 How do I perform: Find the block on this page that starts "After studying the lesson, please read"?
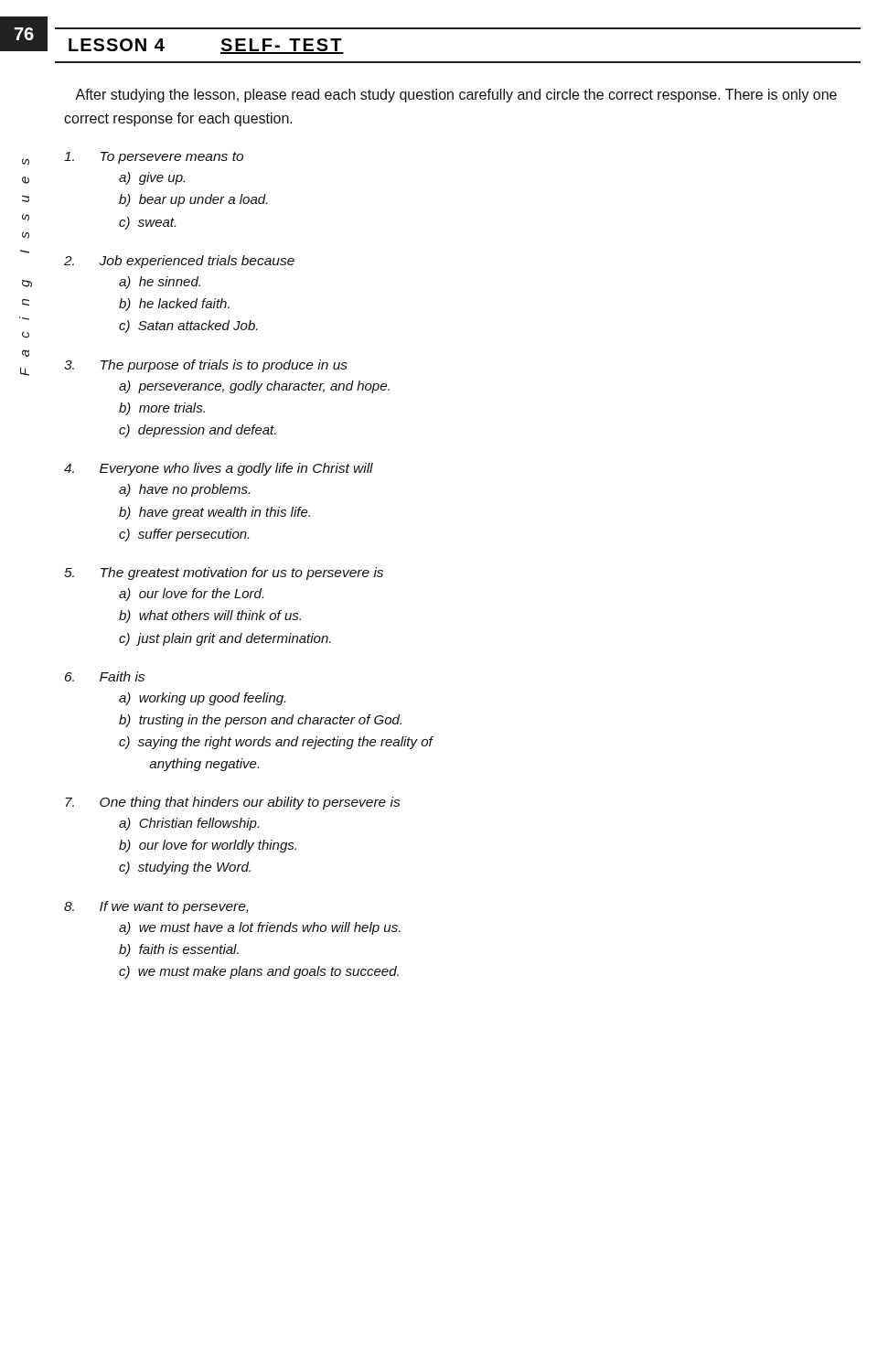pyautogui.click(x=451, y=106)
